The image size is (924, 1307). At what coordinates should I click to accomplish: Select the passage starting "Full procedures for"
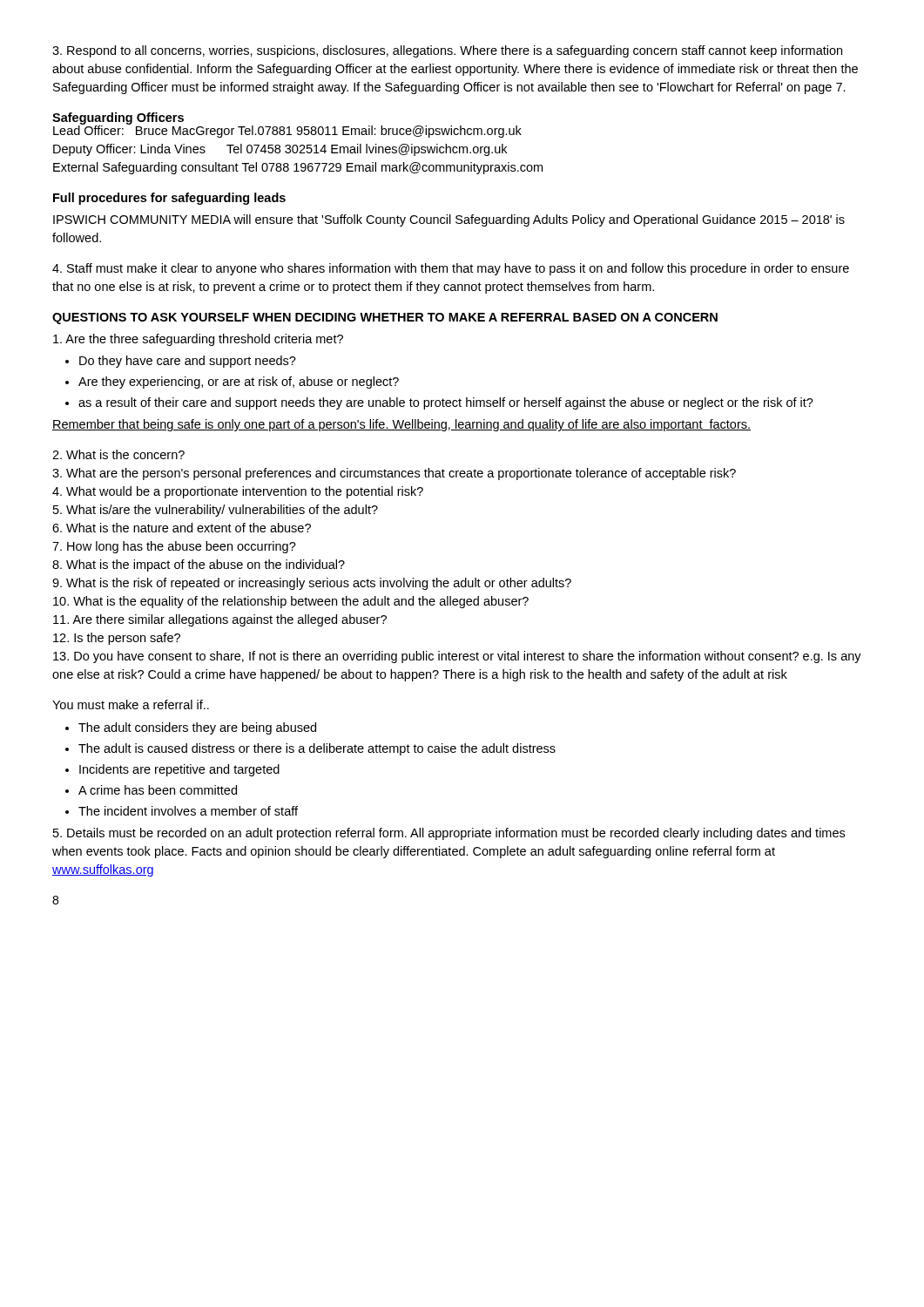tap(169, 198)
